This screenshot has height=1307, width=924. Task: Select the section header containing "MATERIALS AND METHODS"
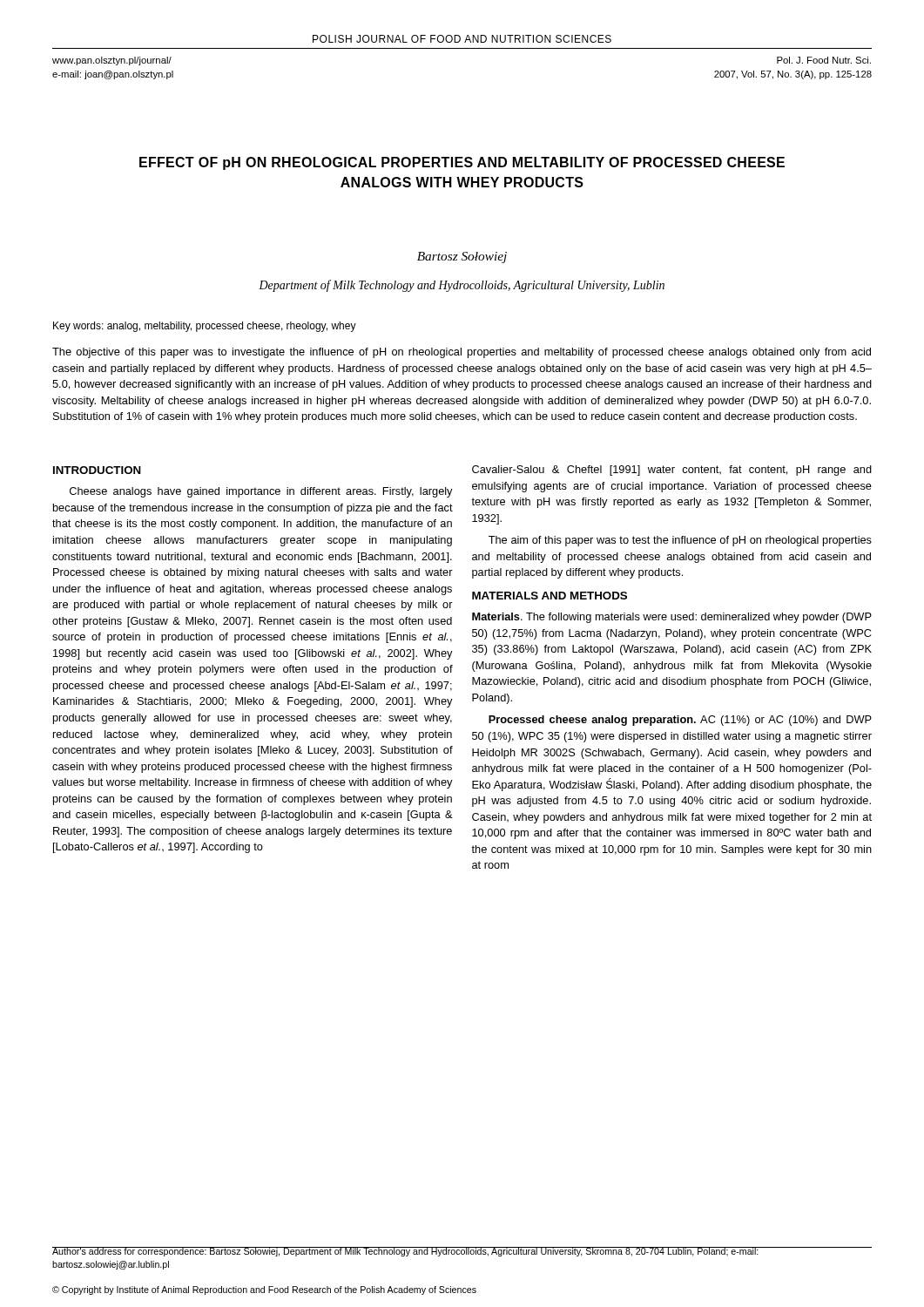(x=550, y=595)
